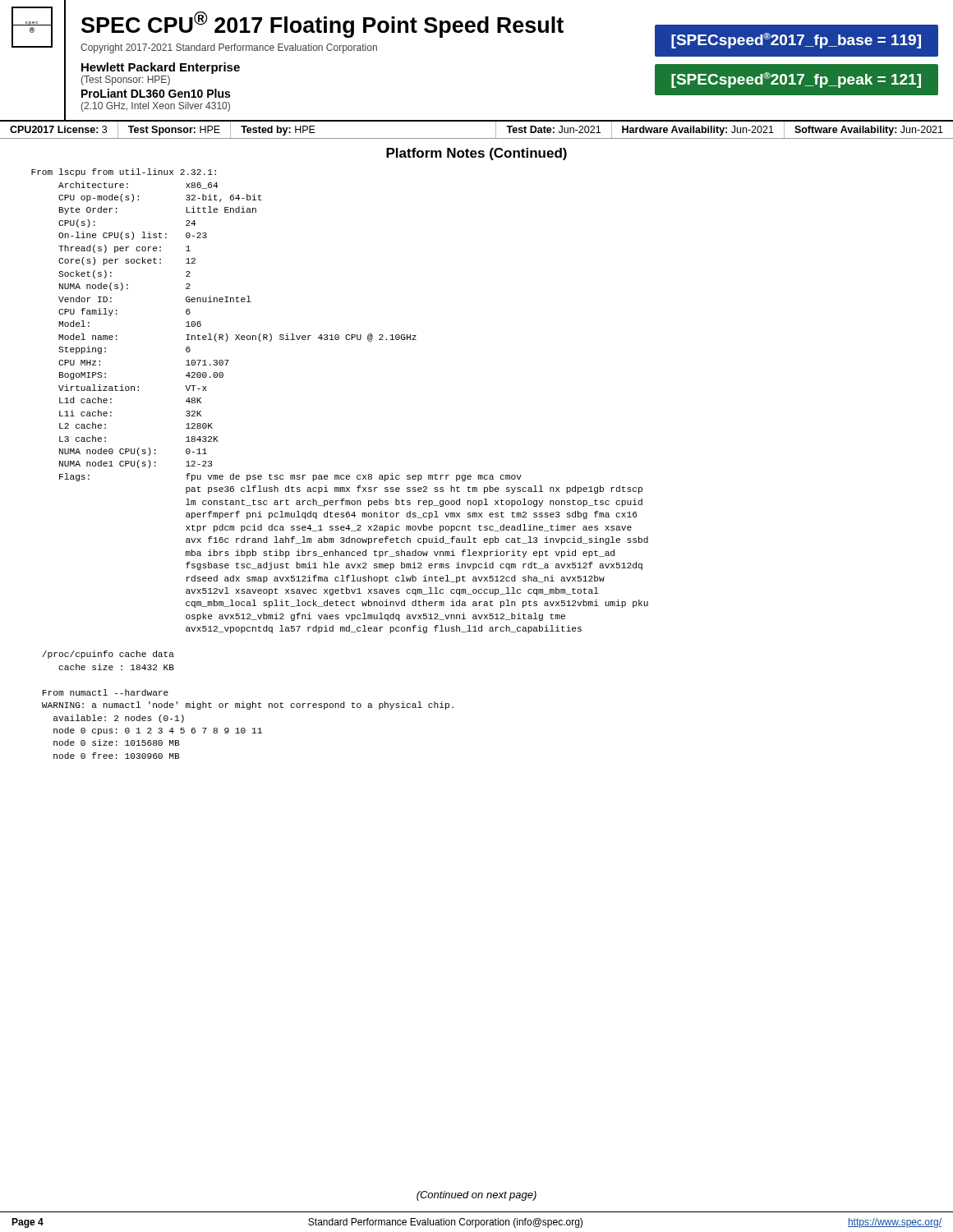The height and width of the screenshot is (1232, 953).
Task: Navigate to the passage starting "Platform Notes (Continued)"
Action: point(476,153)
